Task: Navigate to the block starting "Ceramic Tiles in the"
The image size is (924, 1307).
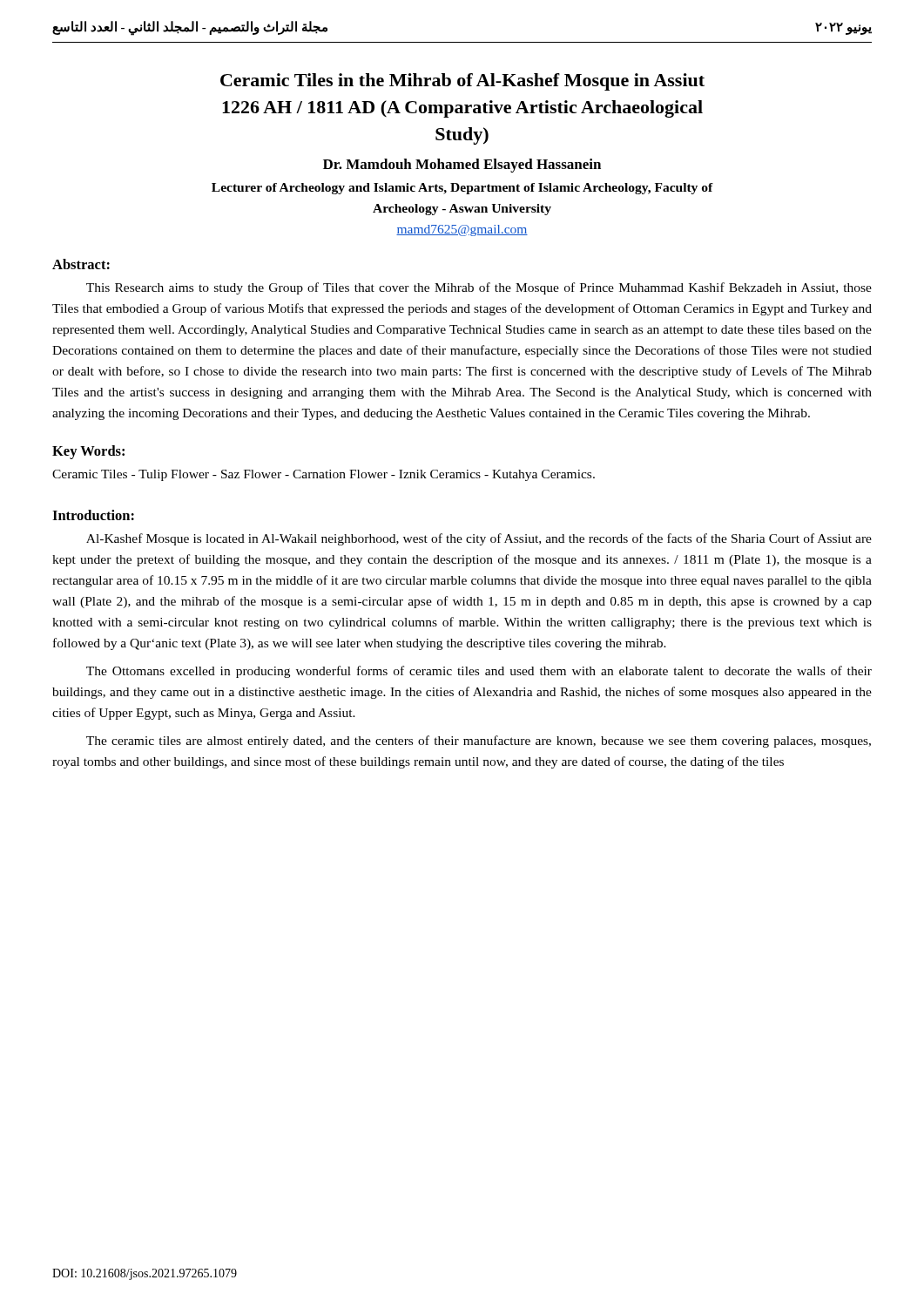Action: pyautogui.click(x=462, y=107)
